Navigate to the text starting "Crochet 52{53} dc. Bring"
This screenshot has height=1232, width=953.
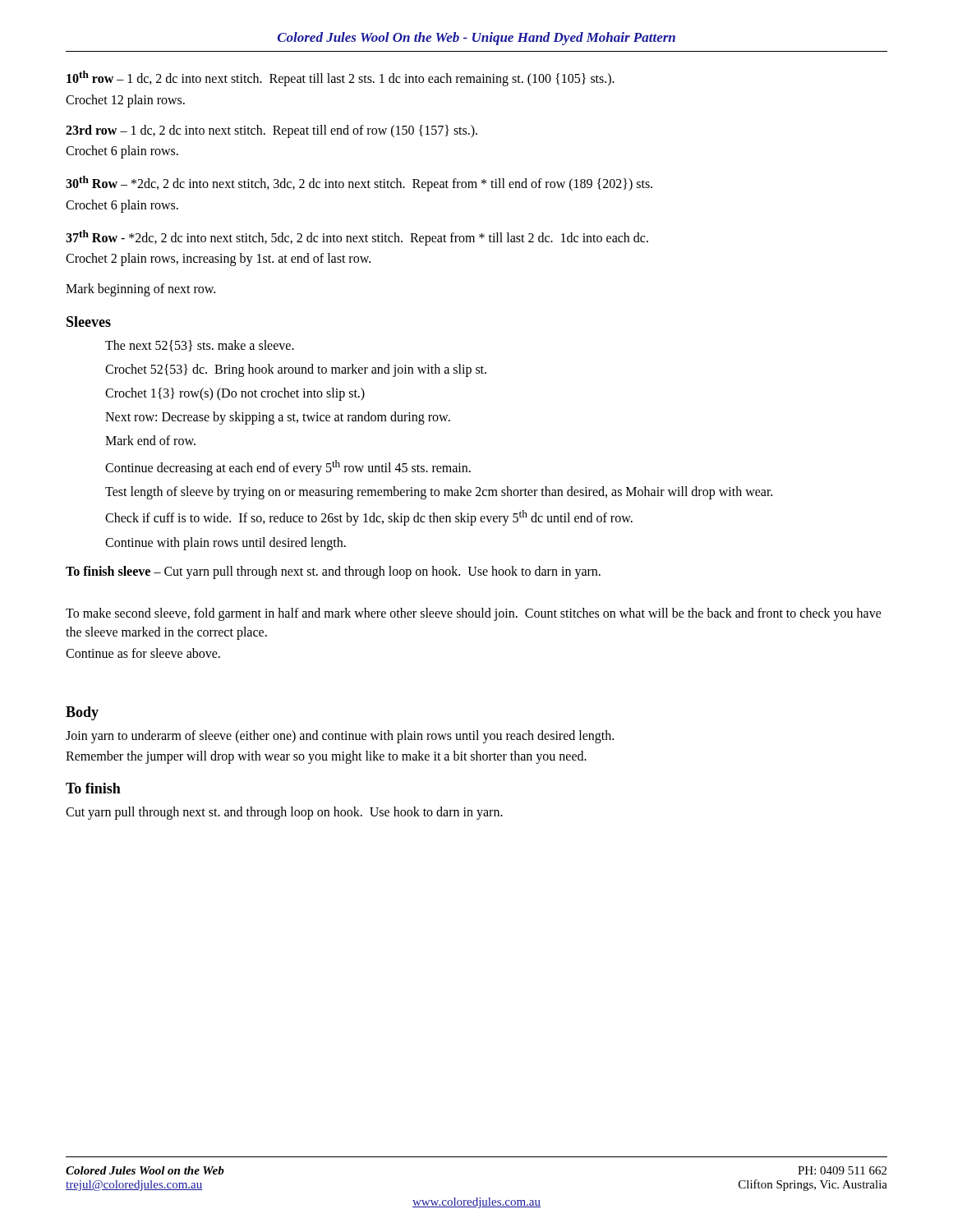(x=296, y=369)
